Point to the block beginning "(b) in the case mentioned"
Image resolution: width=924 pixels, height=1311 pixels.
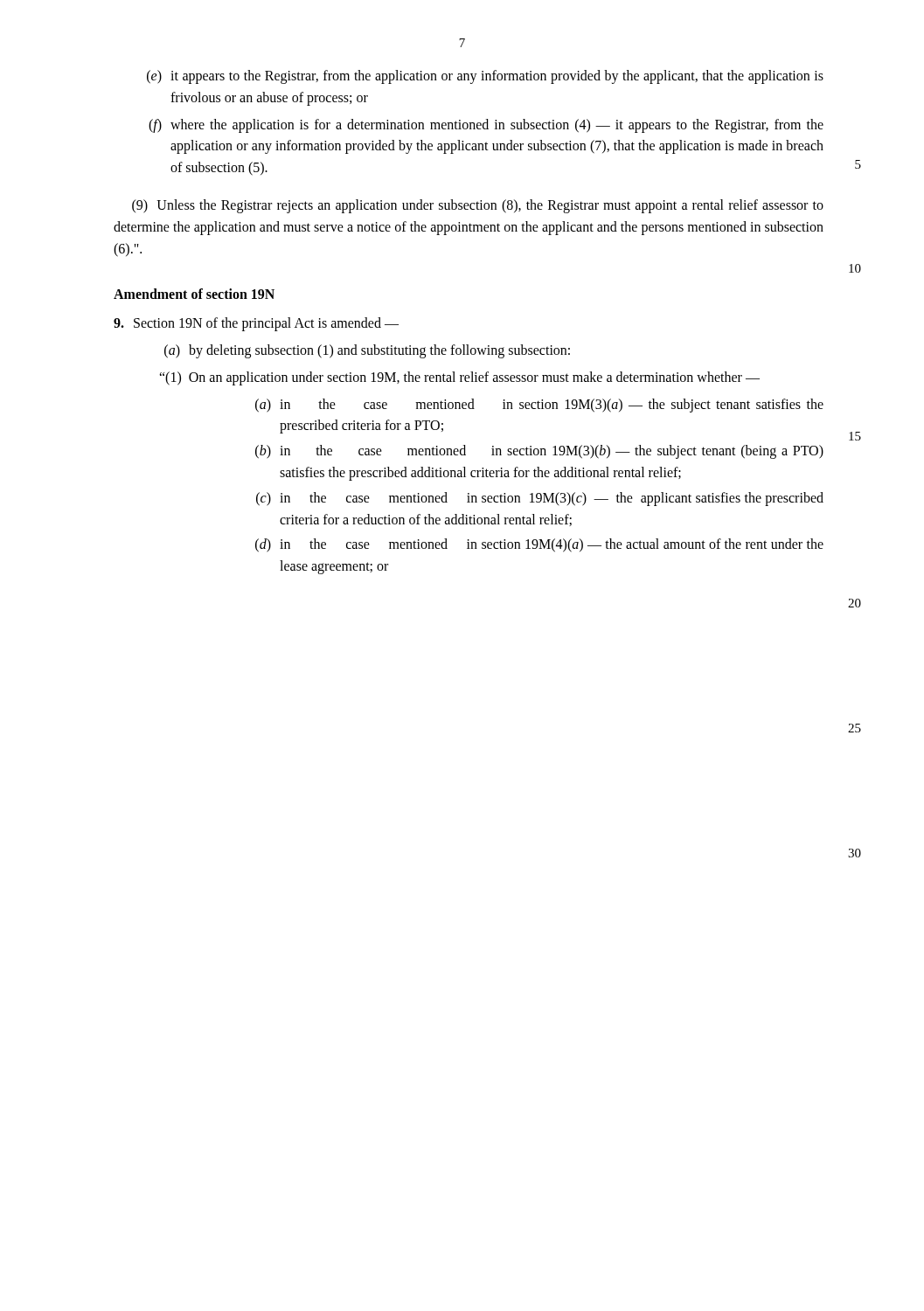pyautogui.click(x=525, y=462)
